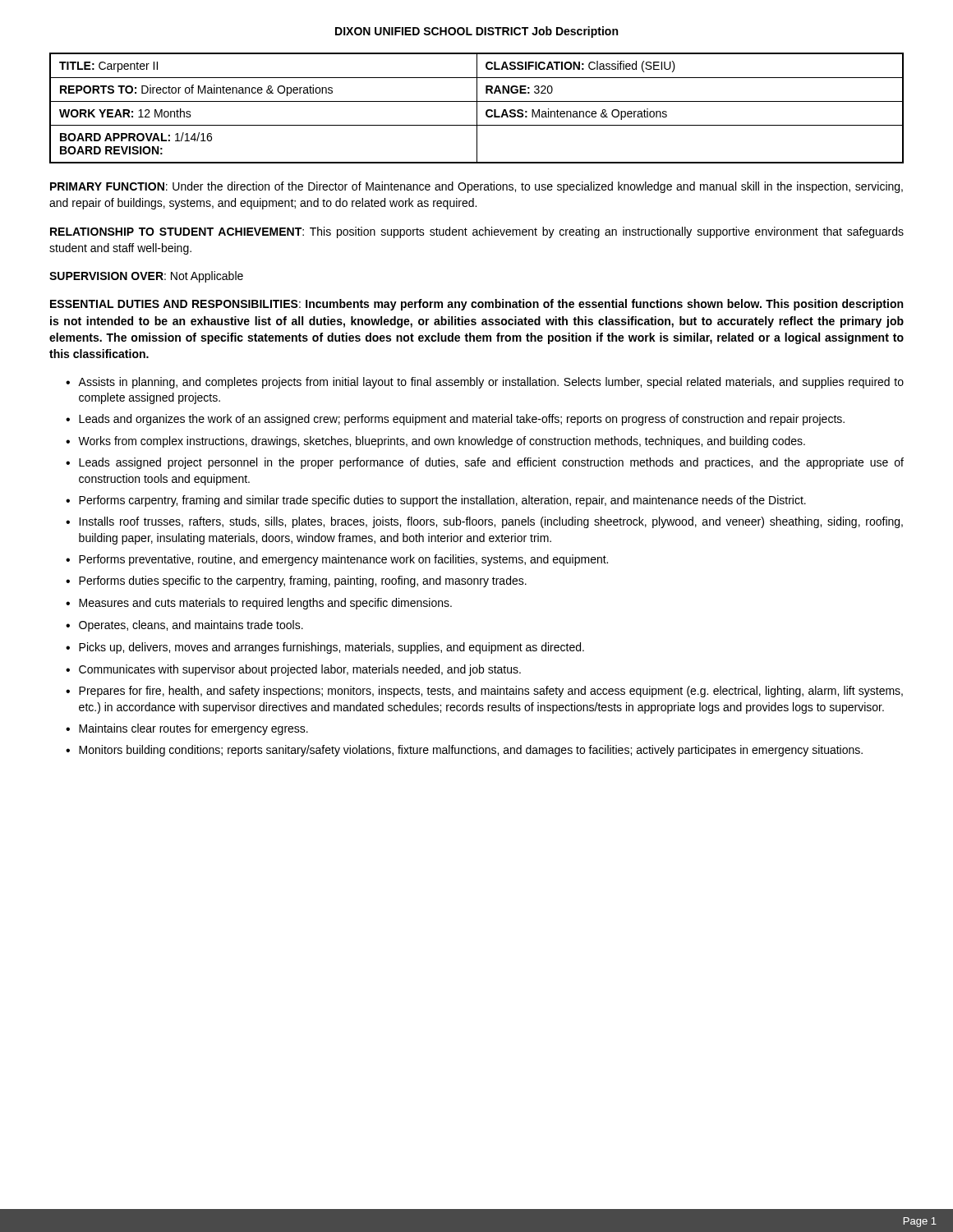Find the list item that reads "Assists in planning,"
Image resolution: width=953 pixels, height=1232 pixels.
point(476,390)
